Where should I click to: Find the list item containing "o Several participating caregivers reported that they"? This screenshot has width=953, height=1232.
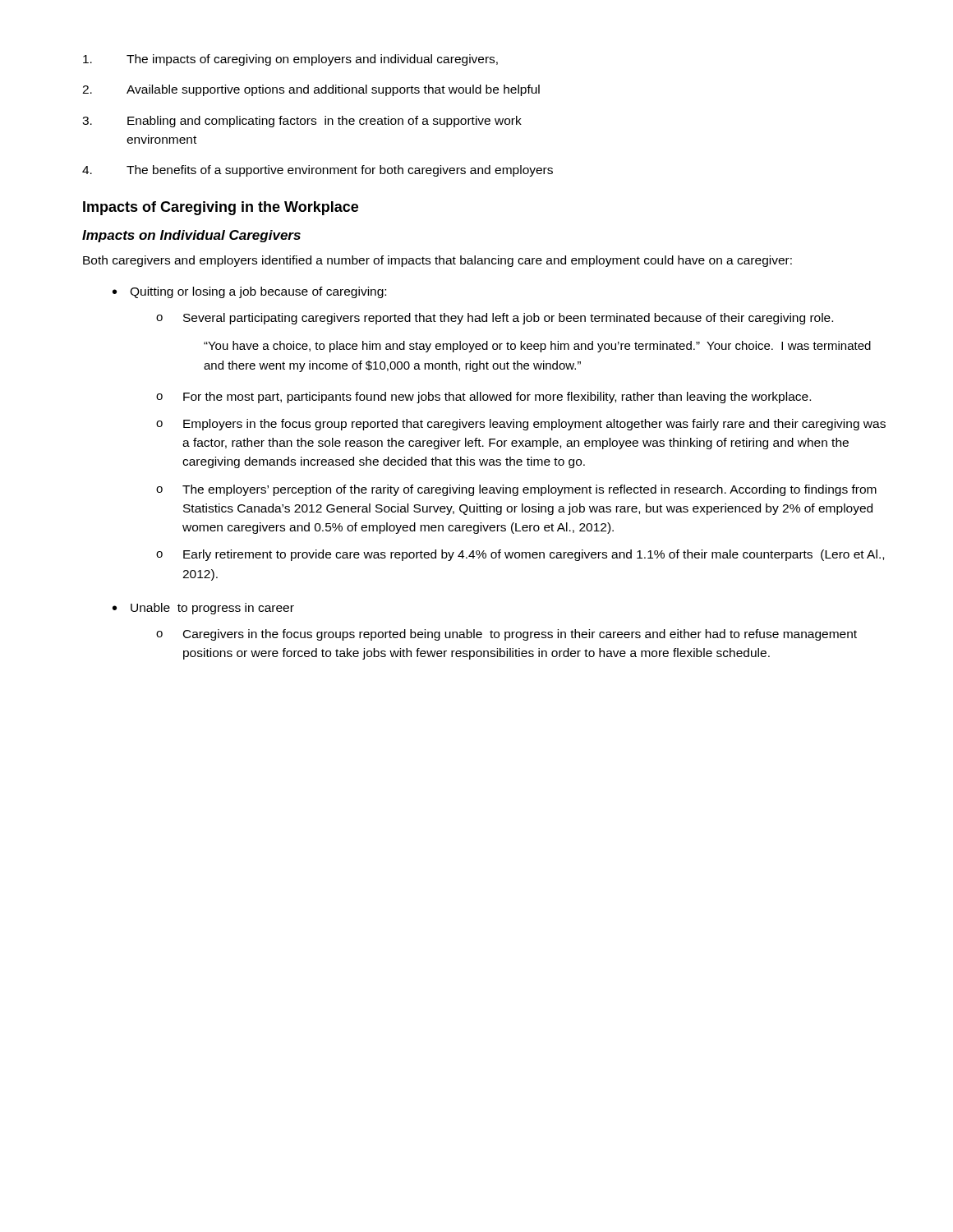495,318
